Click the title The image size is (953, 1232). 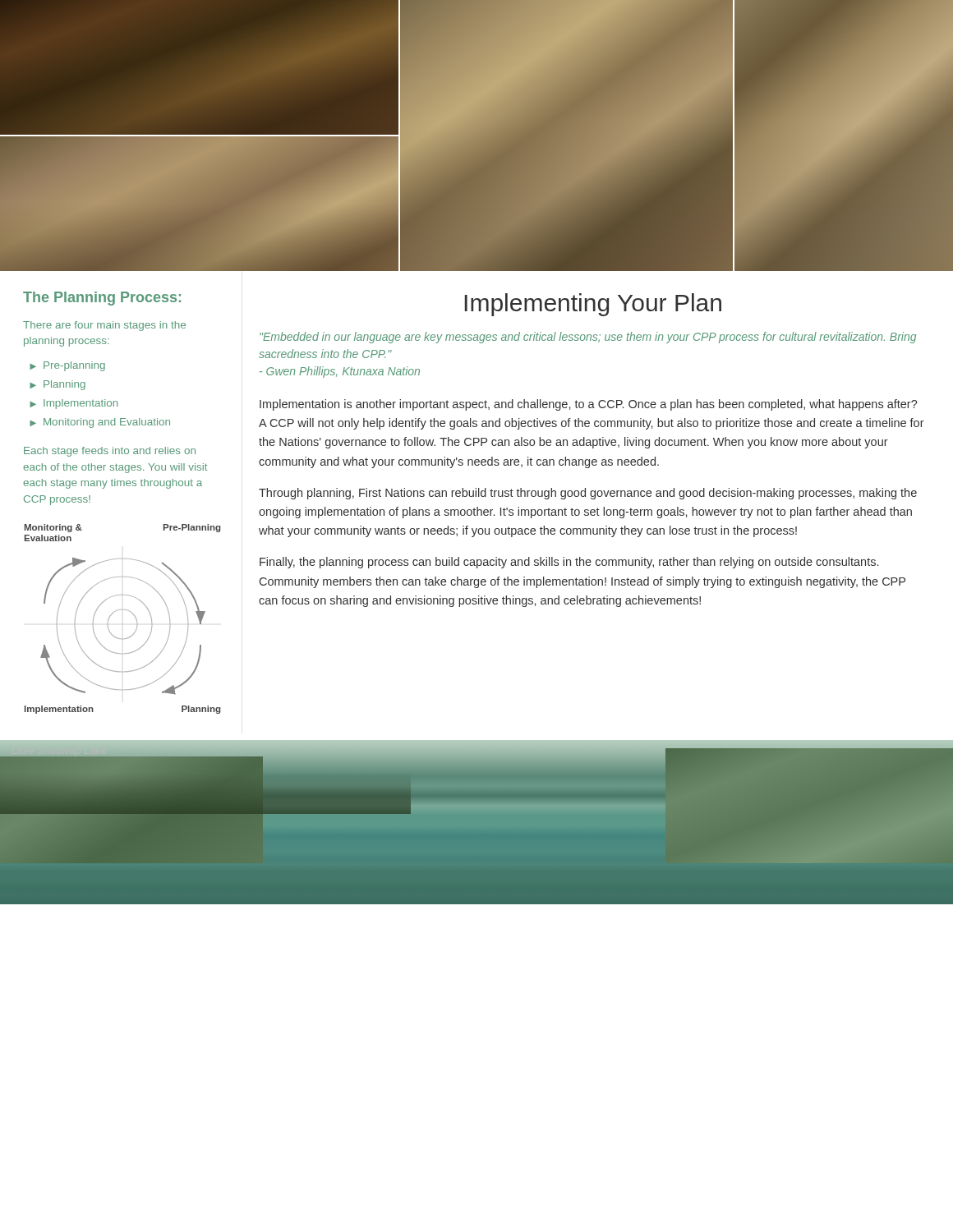pos(593,303)
